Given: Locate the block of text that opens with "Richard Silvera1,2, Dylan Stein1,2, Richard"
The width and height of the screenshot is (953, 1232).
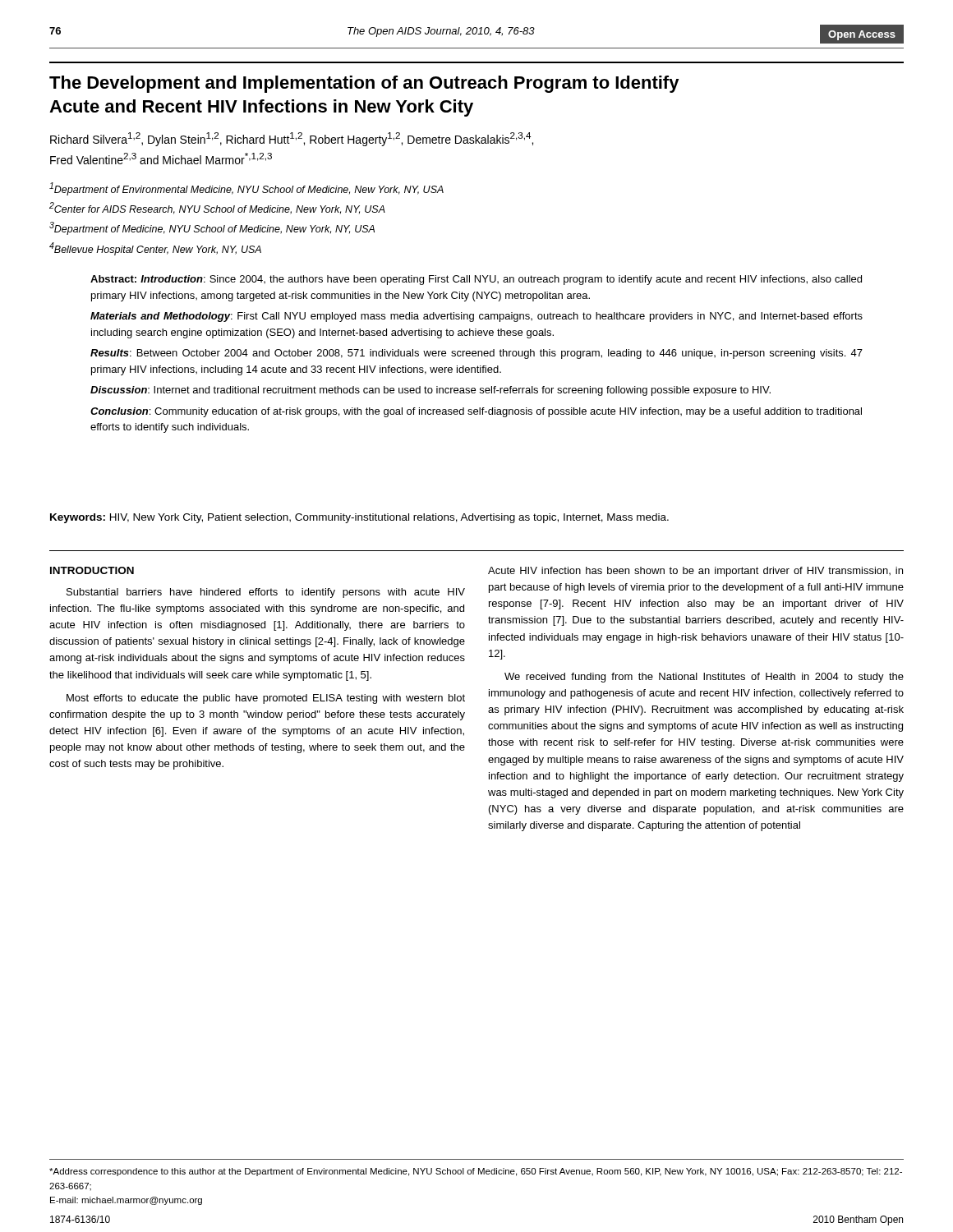Looking at the screenshot, I should tap(292, 148).
